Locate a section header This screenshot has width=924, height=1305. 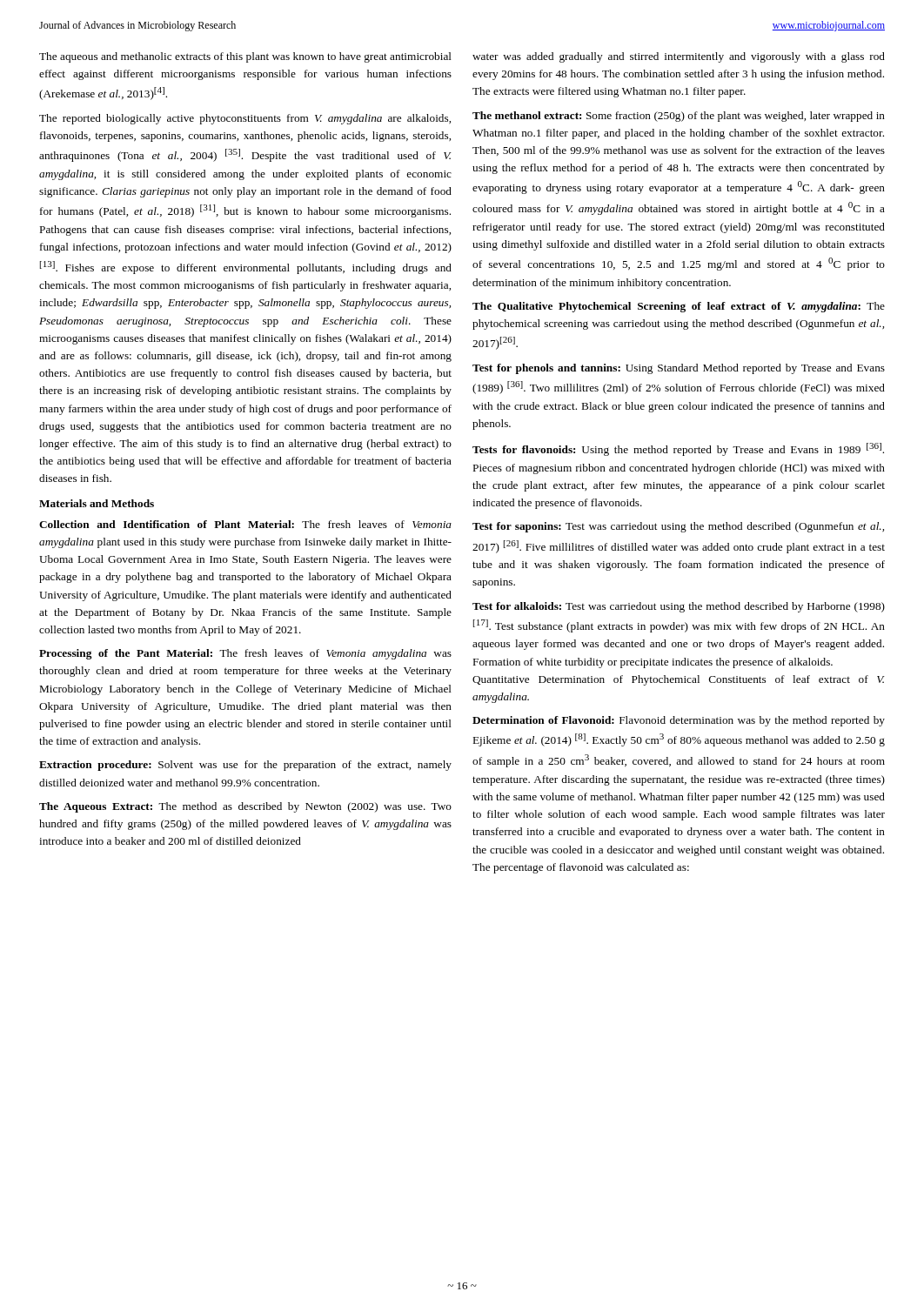click(x=97, y=503)
